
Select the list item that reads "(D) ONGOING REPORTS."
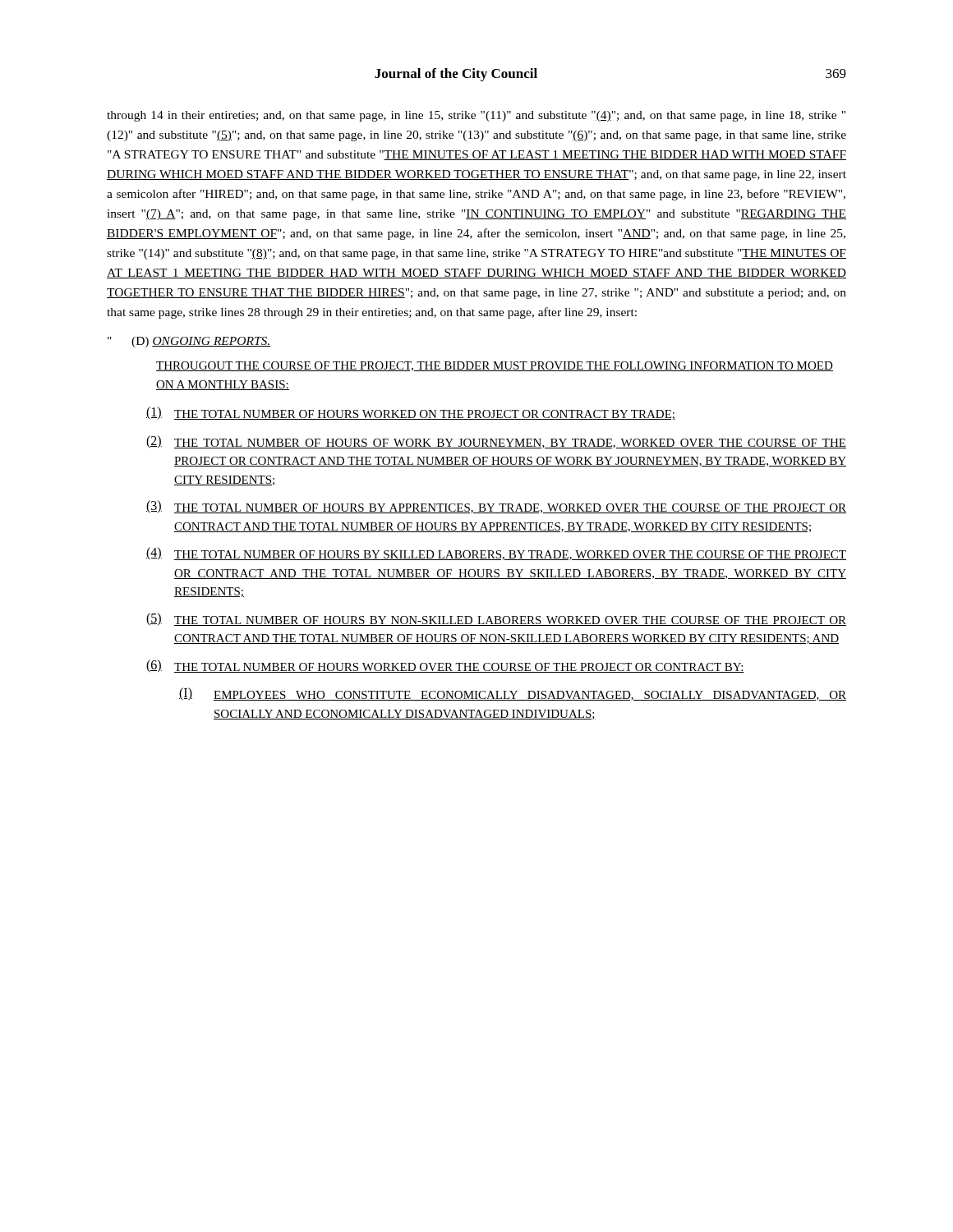[x=201, y=341]
